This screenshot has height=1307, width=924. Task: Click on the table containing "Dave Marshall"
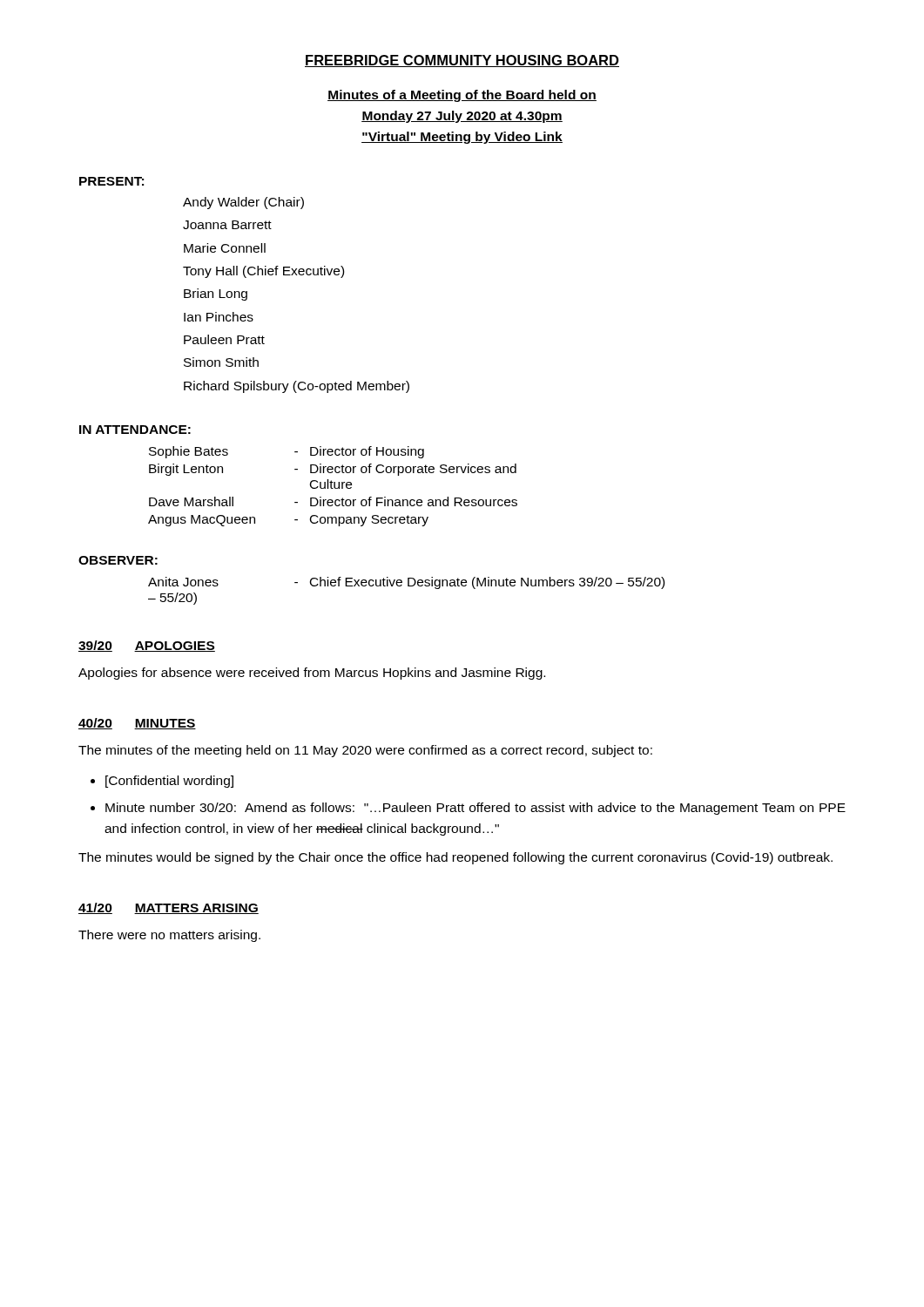click(497, 485)
